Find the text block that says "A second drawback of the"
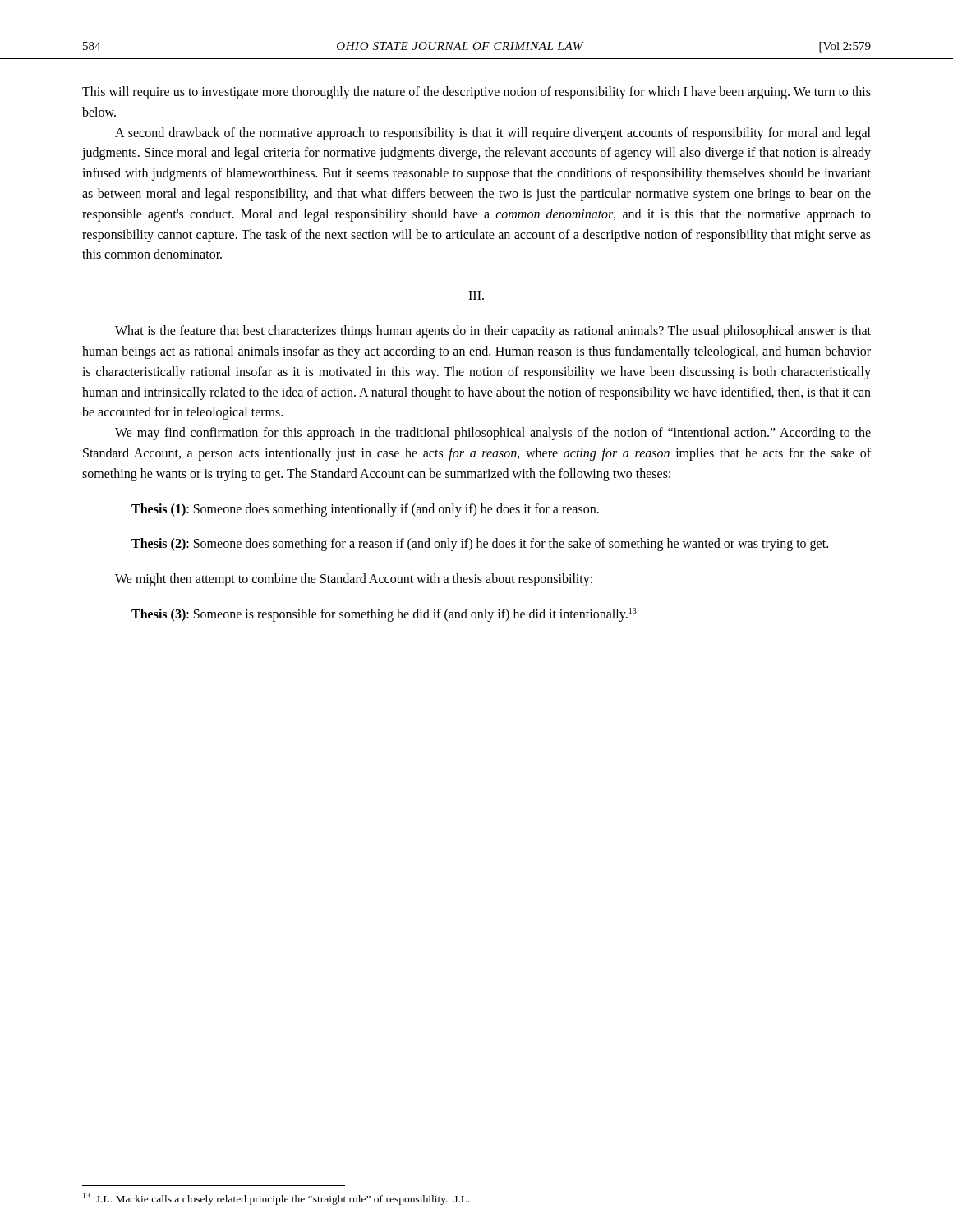The width and height of the screenshot is (953, 1232). (x=476, y=194)
